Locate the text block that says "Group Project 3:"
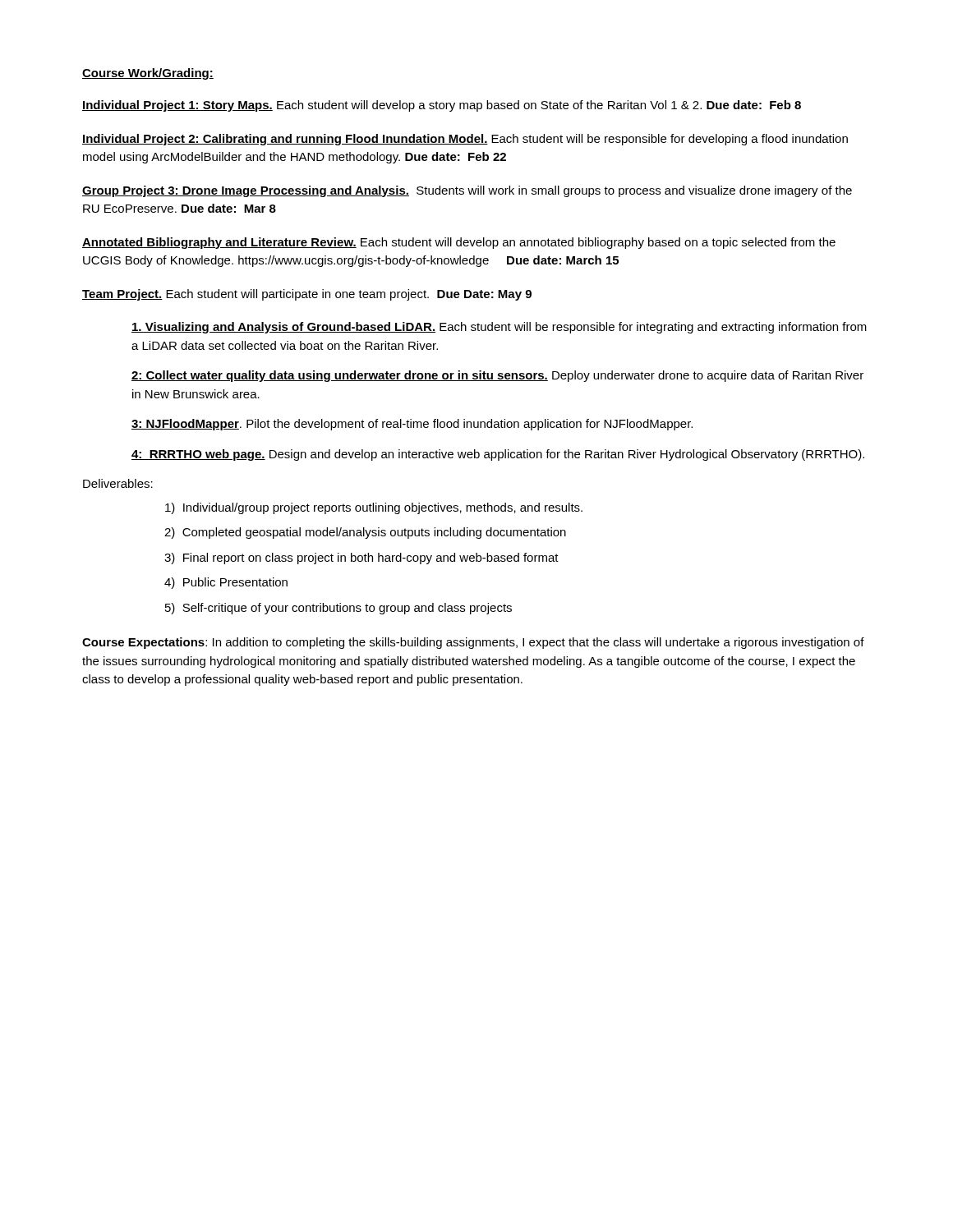This screenshot has height=1232, width=953. click(467, 199)
